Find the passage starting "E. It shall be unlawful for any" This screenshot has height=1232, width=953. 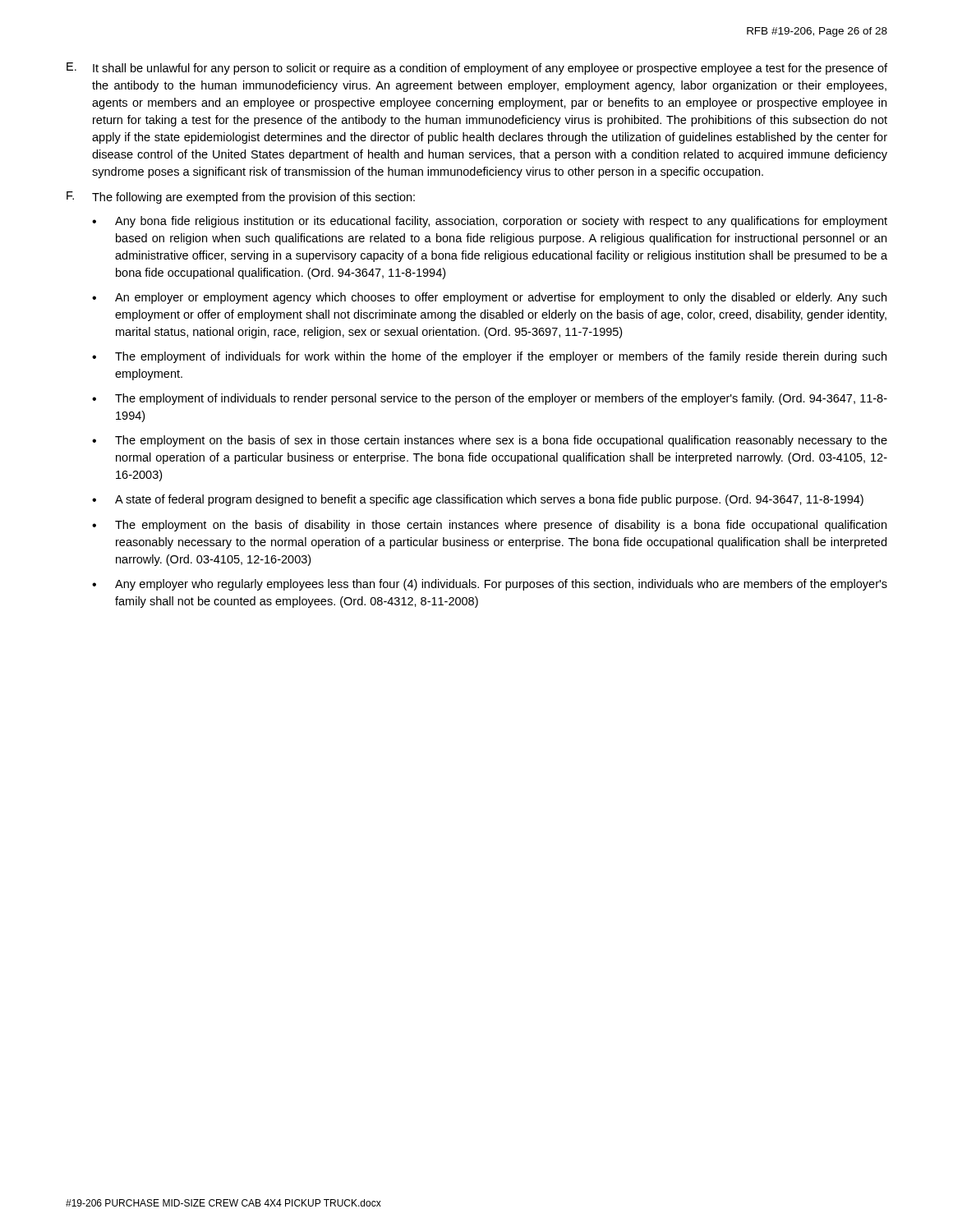point(476,120)
